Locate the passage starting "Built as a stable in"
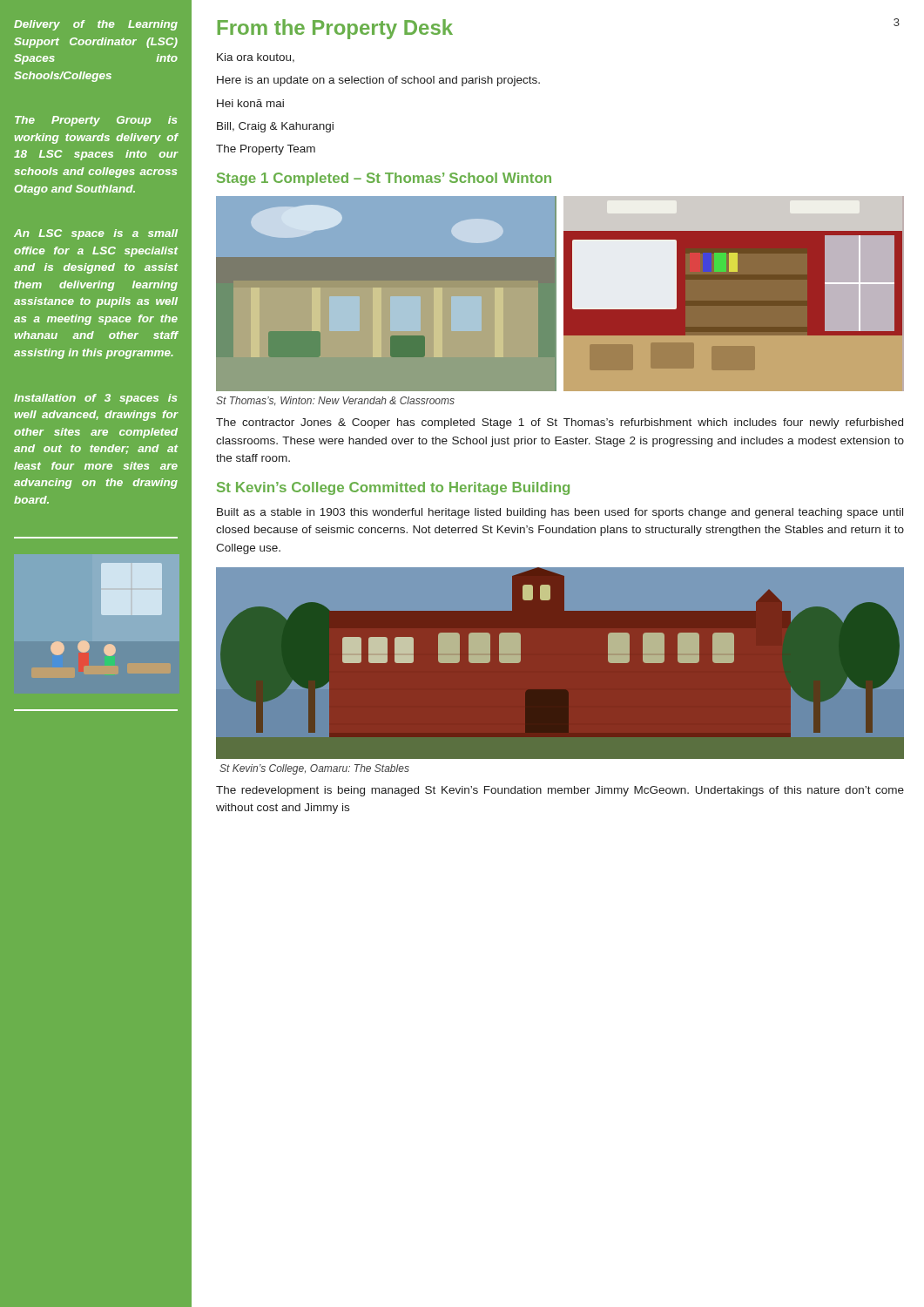924x1307 pixels. [560, 530]
